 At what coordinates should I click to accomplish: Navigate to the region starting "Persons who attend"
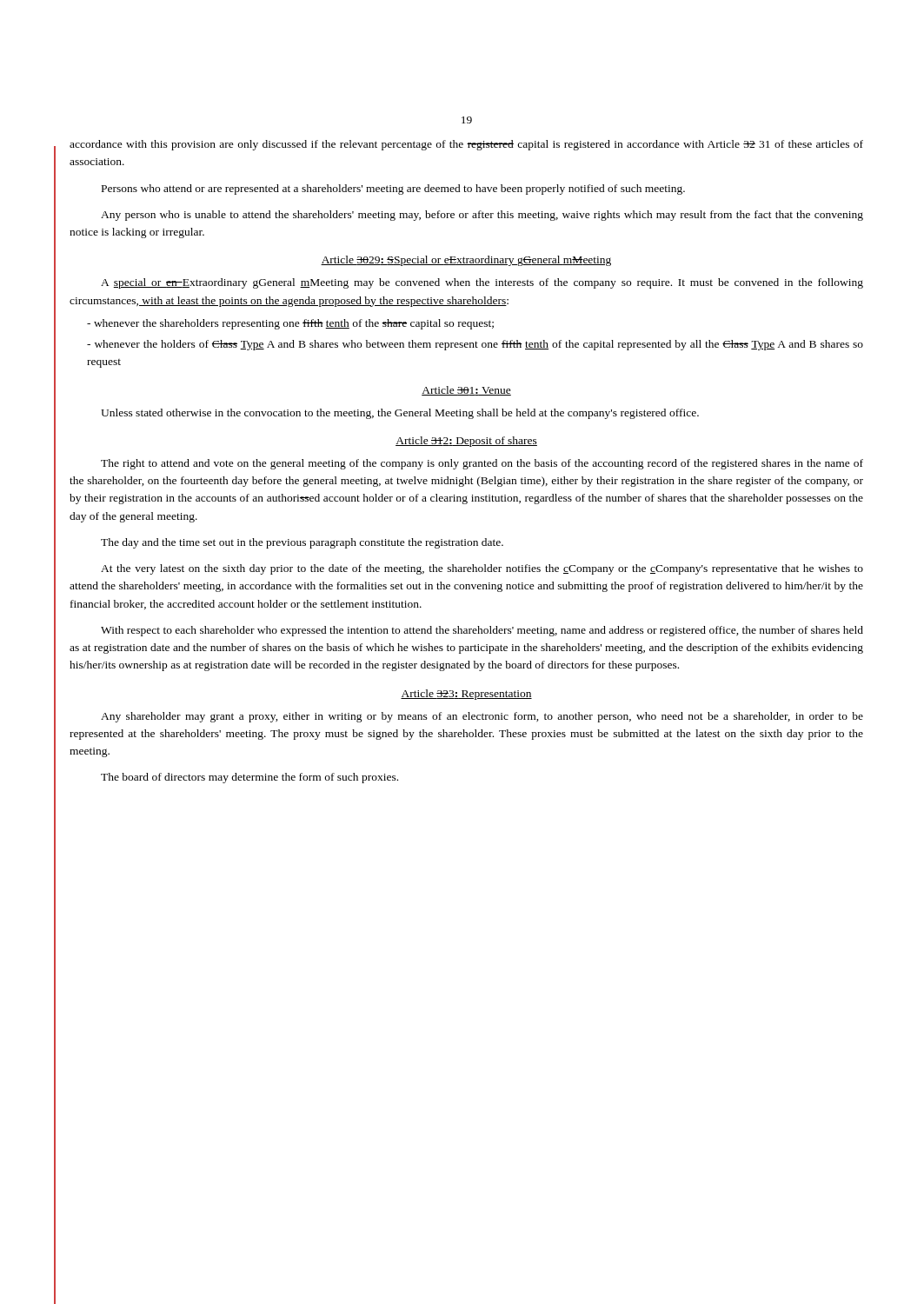(466, 188)
